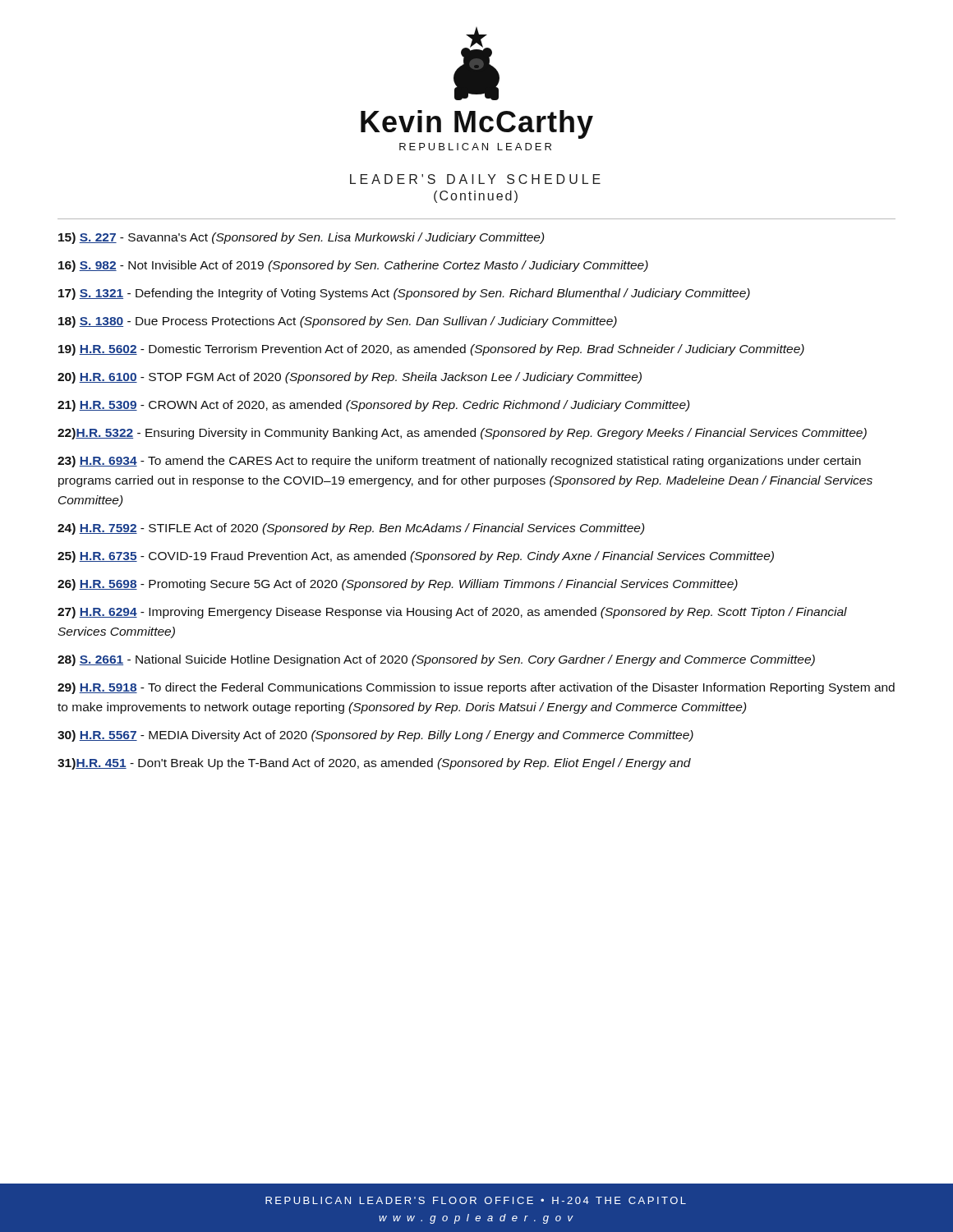
Task: Select the region starting "16) S. 982 - Not Invisible"
Action: click(353, 265)
